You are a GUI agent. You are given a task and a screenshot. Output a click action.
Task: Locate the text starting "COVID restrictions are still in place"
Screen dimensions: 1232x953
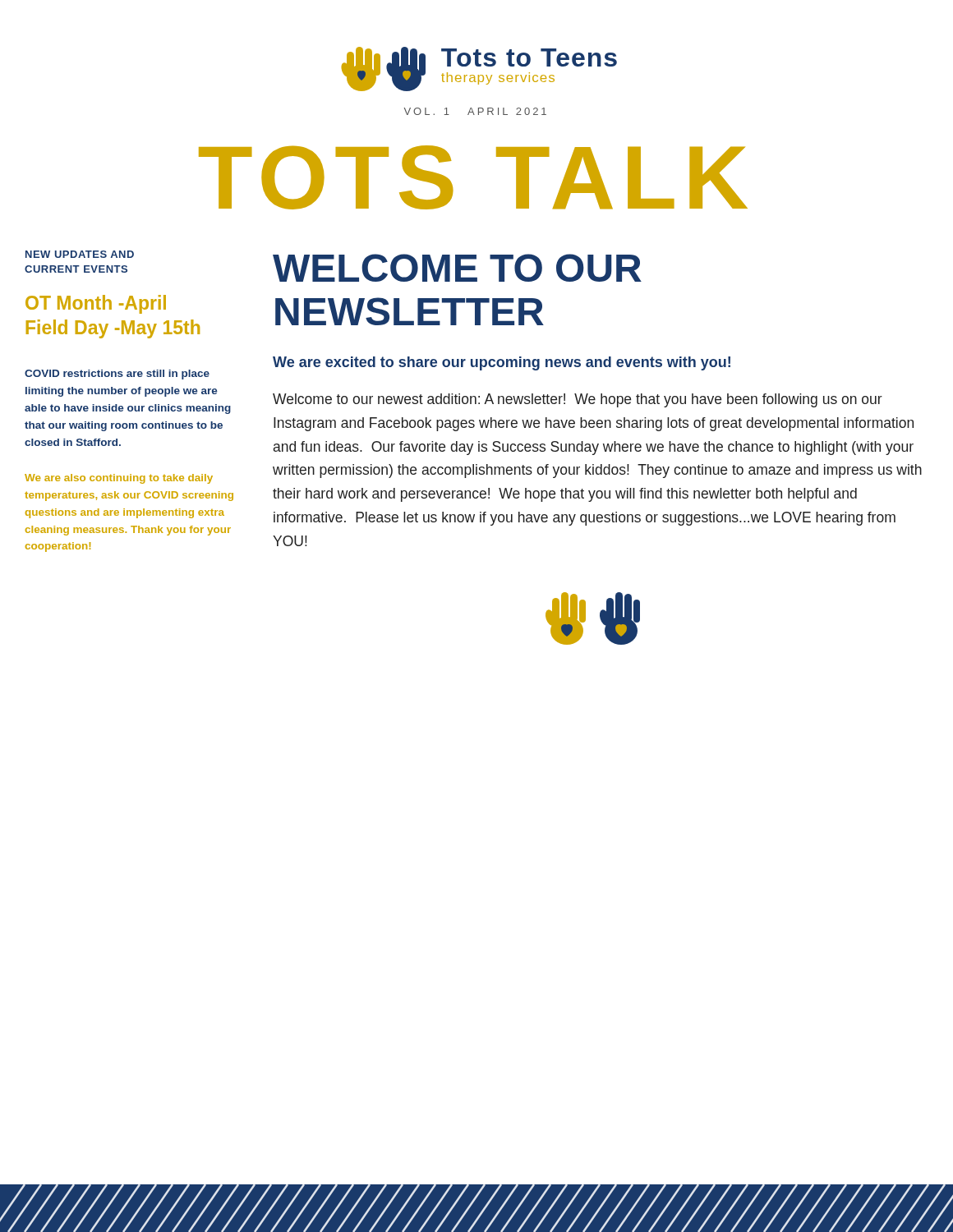(128, 408)
